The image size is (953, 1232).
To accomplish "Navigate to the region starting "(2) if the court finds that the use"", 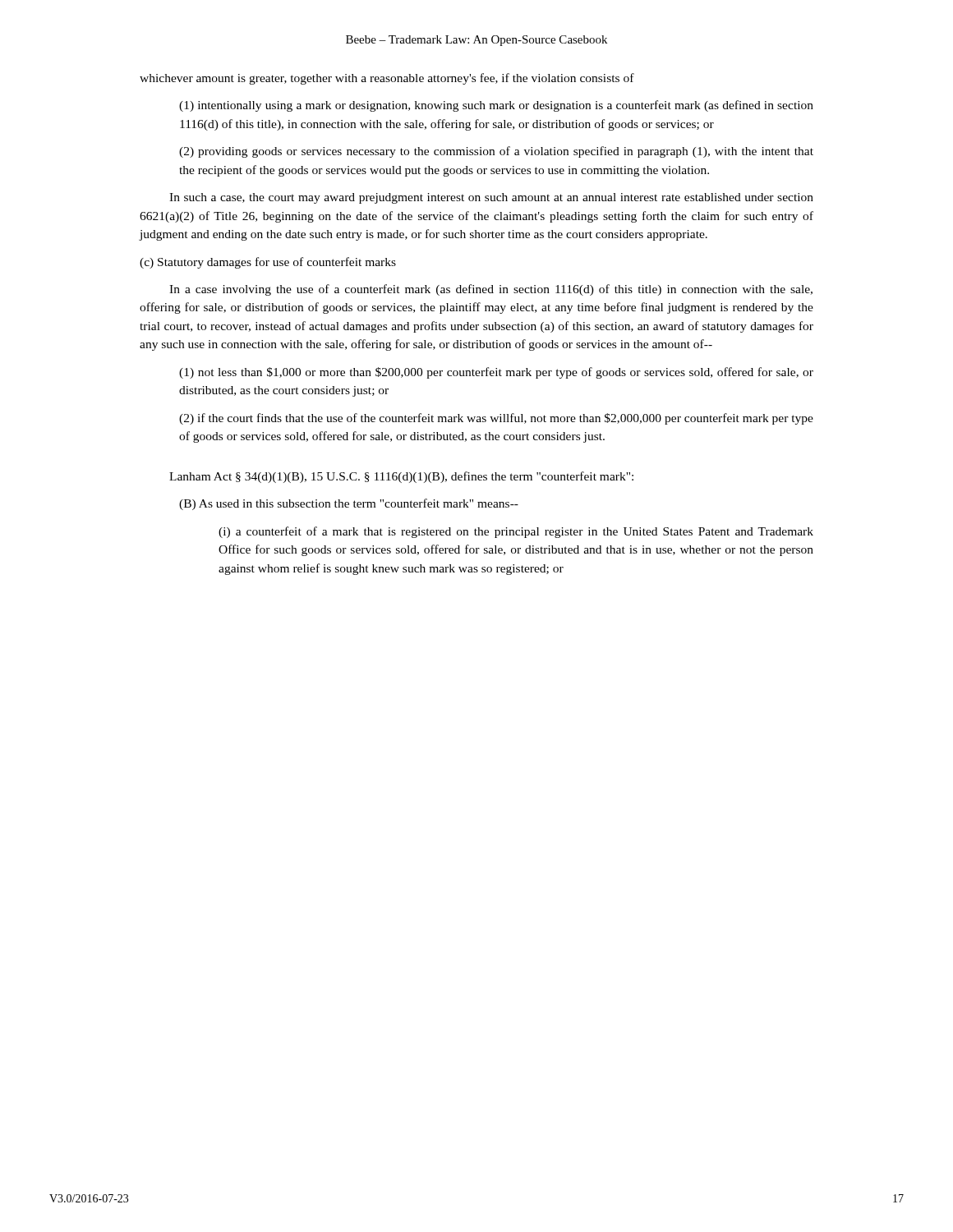I will [496, 427].
